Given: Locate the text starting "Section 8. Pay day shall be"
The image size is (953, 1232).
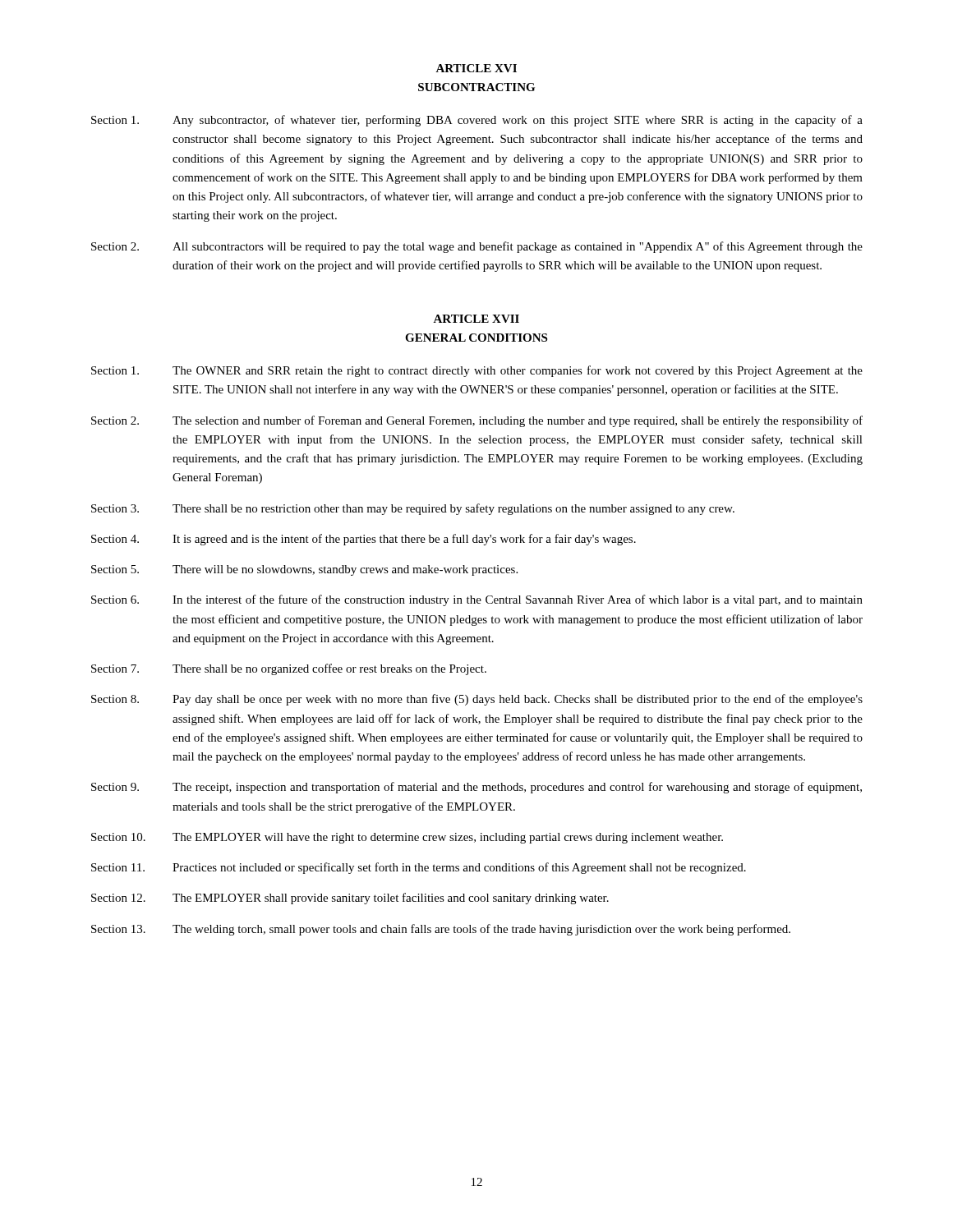Looking at the screenshot, I should point(476,728).
